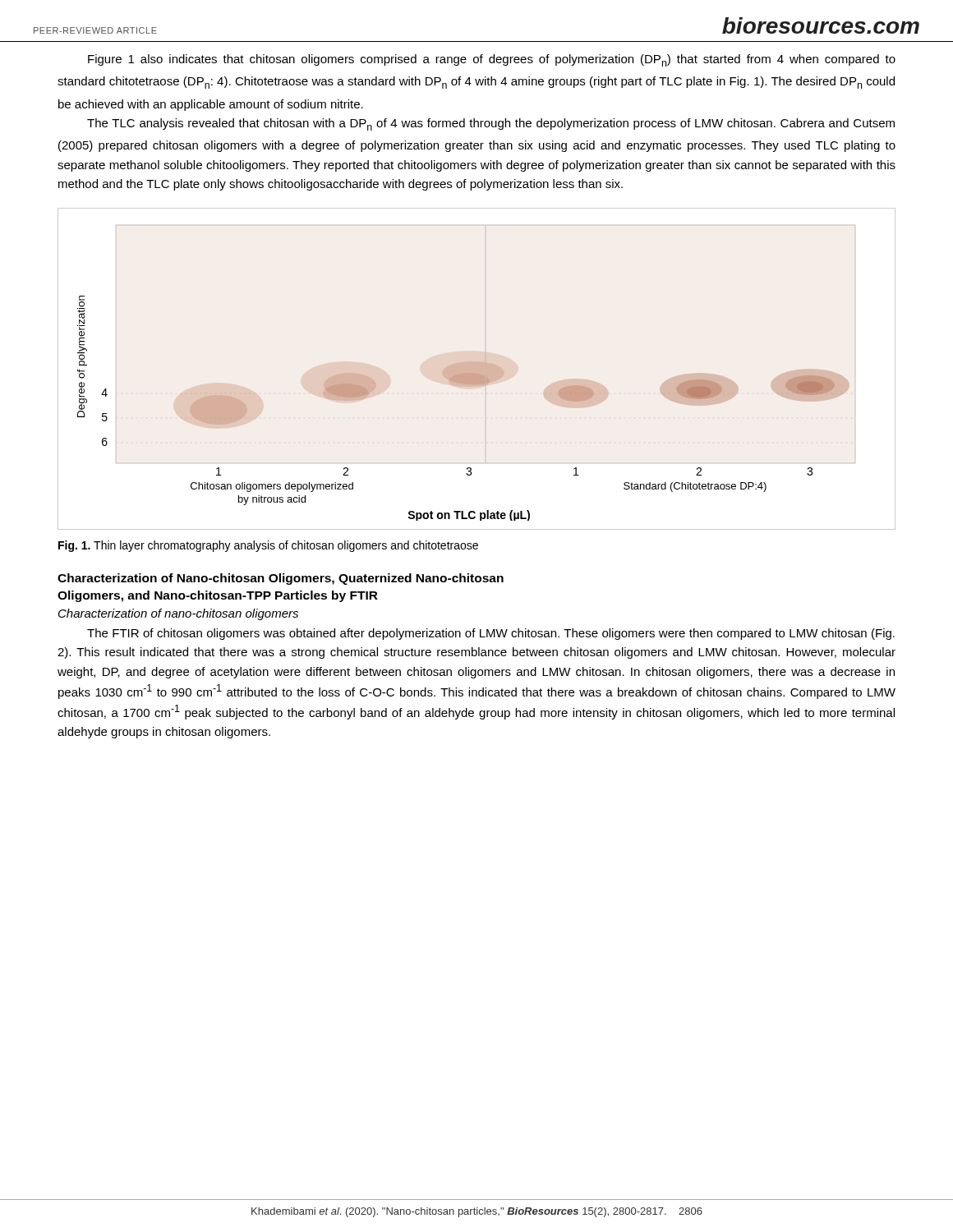Find the caption on this page that starts "Fig. 1. Thin layer chromatography analysis of"
This screenshot has height=1232, width=953.
268,545
